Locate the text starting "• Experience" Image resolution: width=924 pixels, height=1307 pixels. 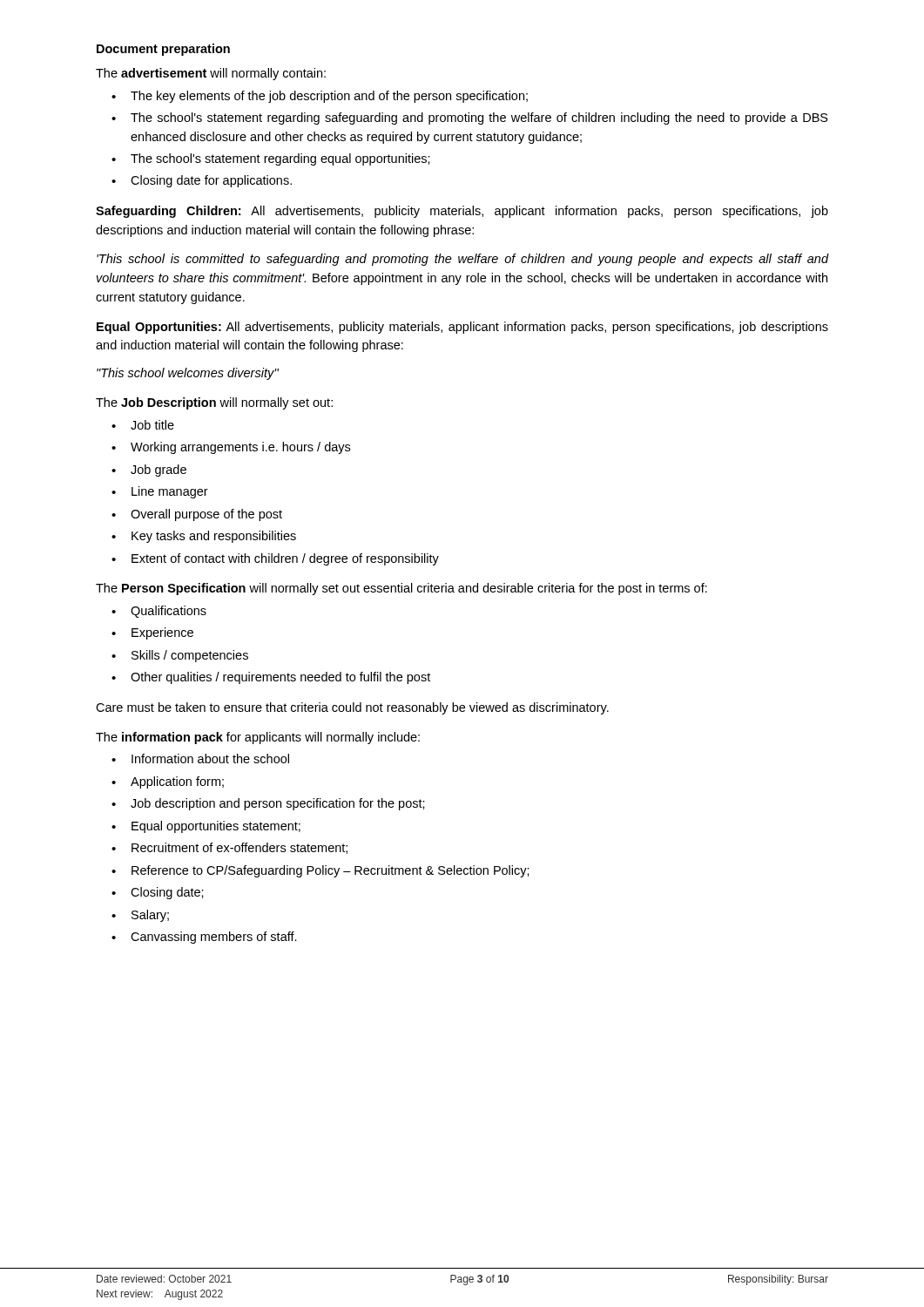(x=152, y=633)
